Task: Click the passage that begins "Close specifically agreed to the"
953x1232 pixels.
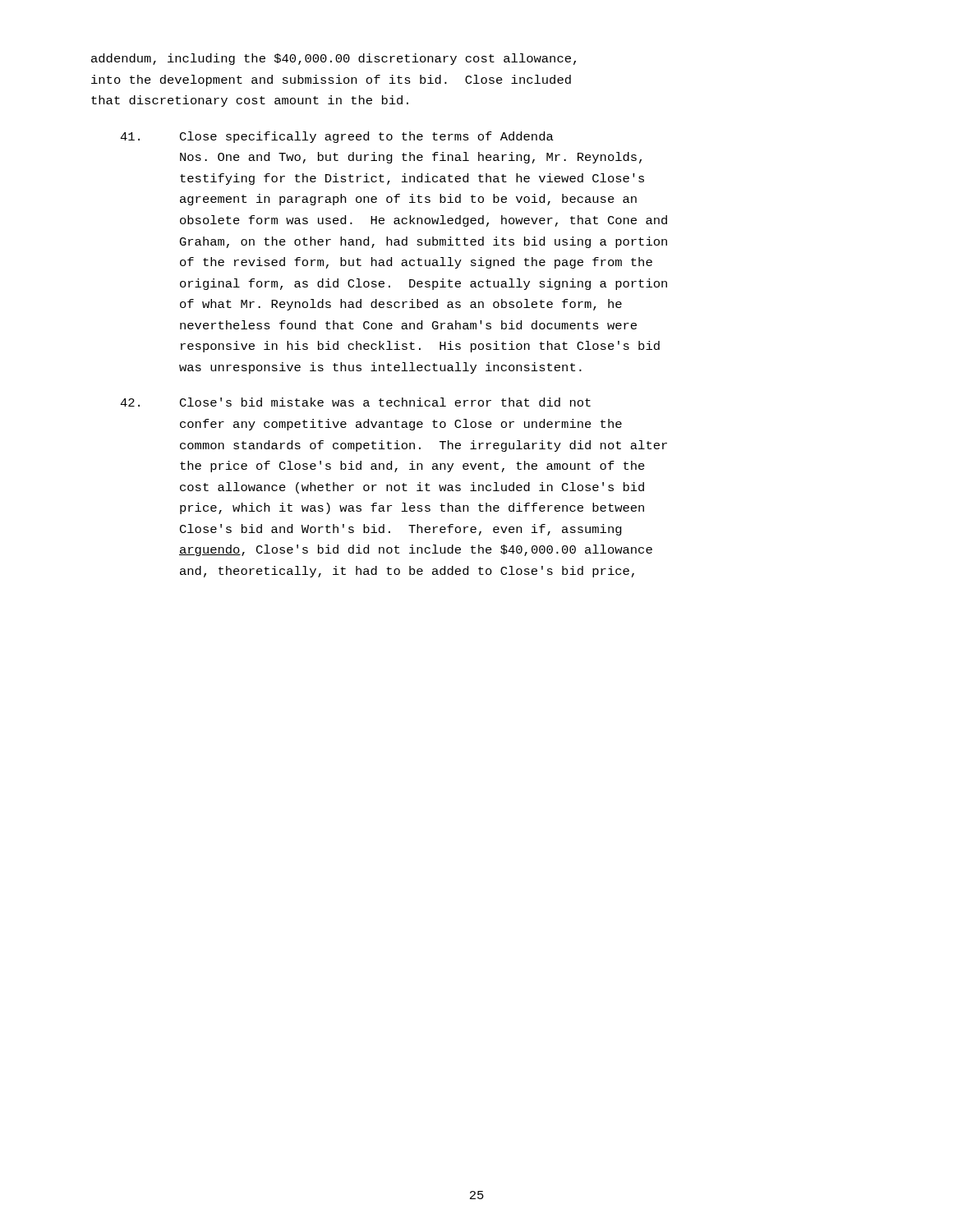Action: pyautogui.click(x=485, y=253)
